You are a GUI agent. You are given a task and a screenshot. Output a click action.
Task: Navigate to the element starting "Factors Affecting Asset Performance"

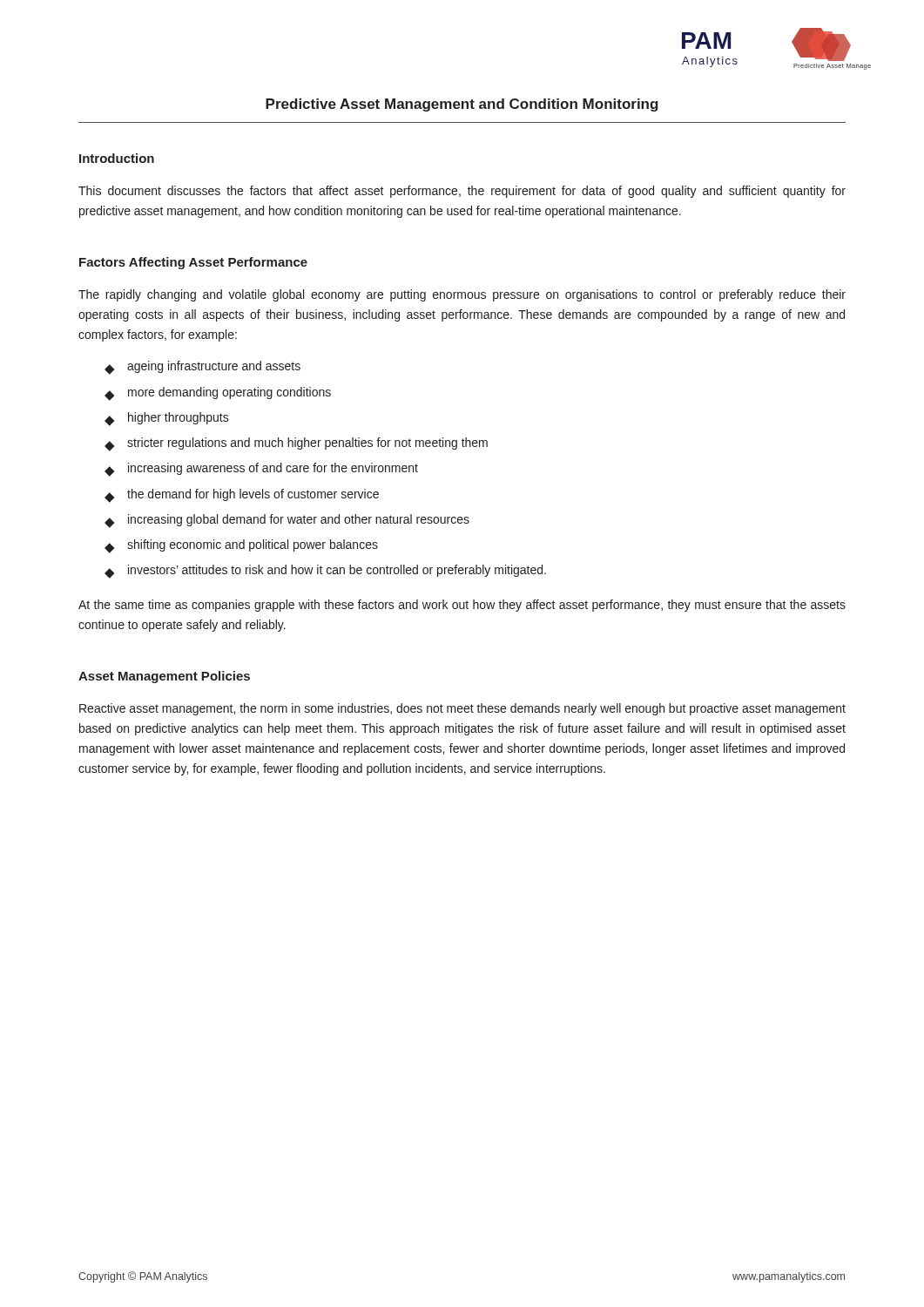(x=193, y=262)
